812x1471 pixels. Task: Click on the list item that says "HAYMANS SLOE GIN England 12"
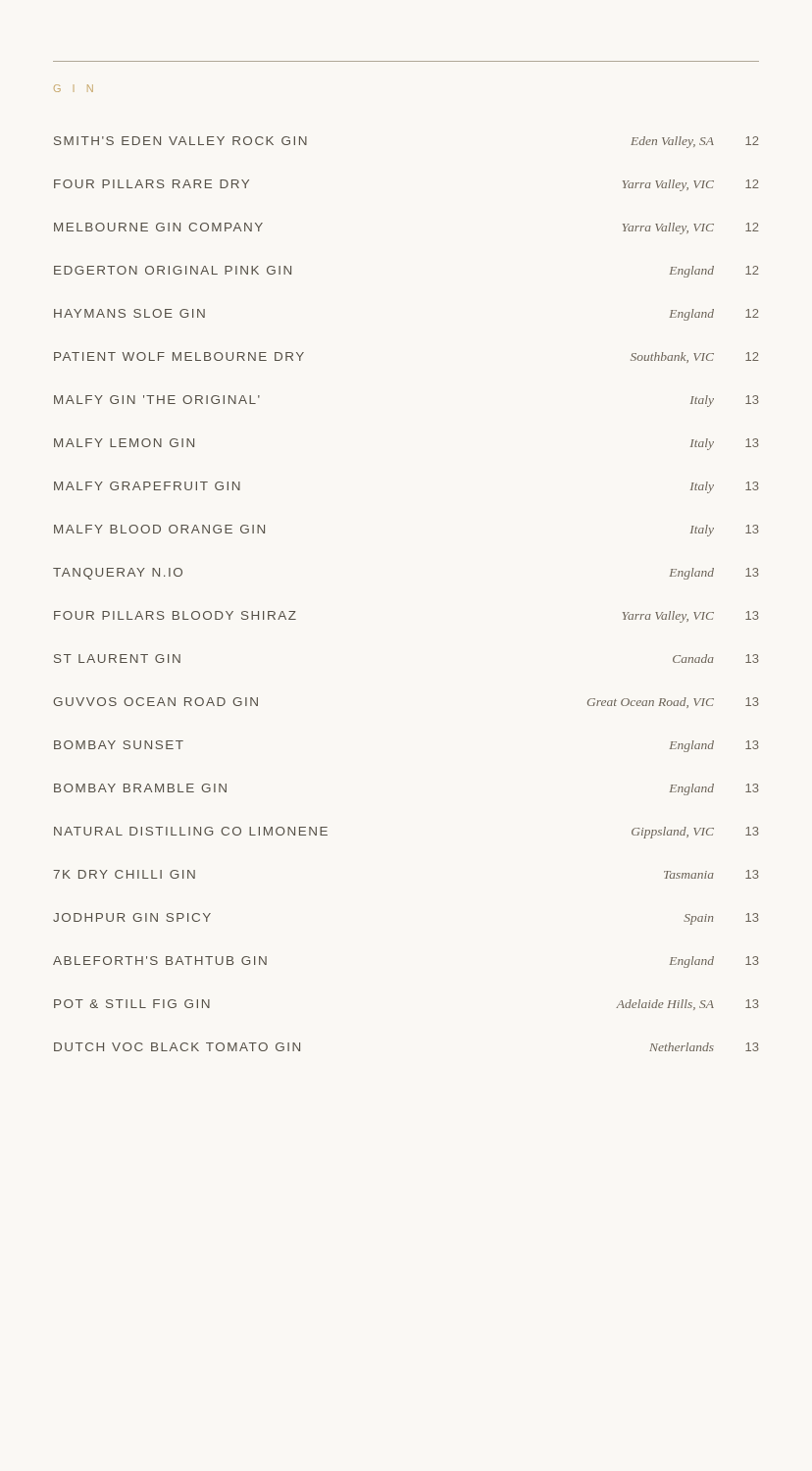tap(121, 313)
